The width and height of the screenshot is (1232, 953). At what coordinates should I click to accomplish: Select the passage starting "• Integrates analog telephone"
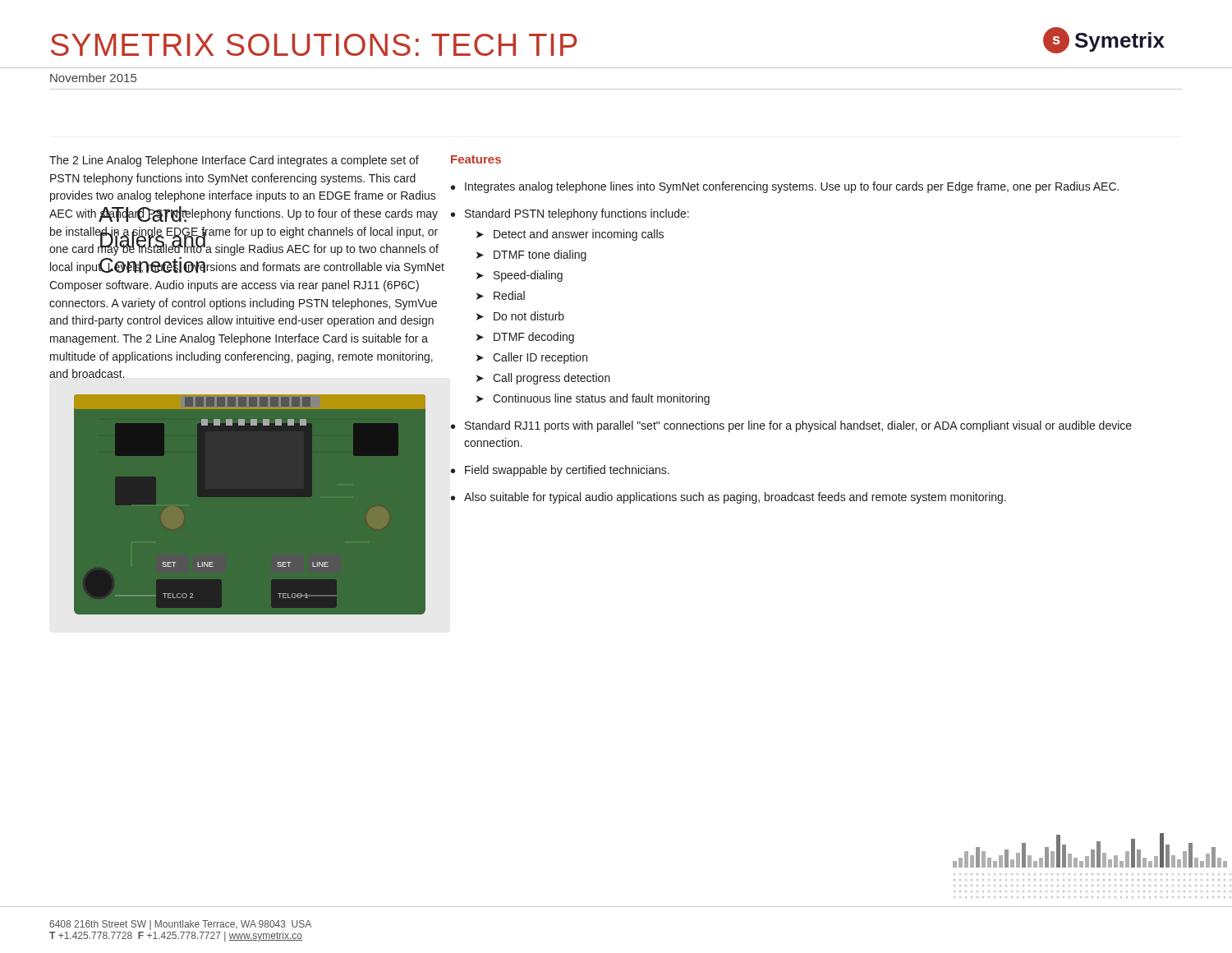tap(785, 187)
